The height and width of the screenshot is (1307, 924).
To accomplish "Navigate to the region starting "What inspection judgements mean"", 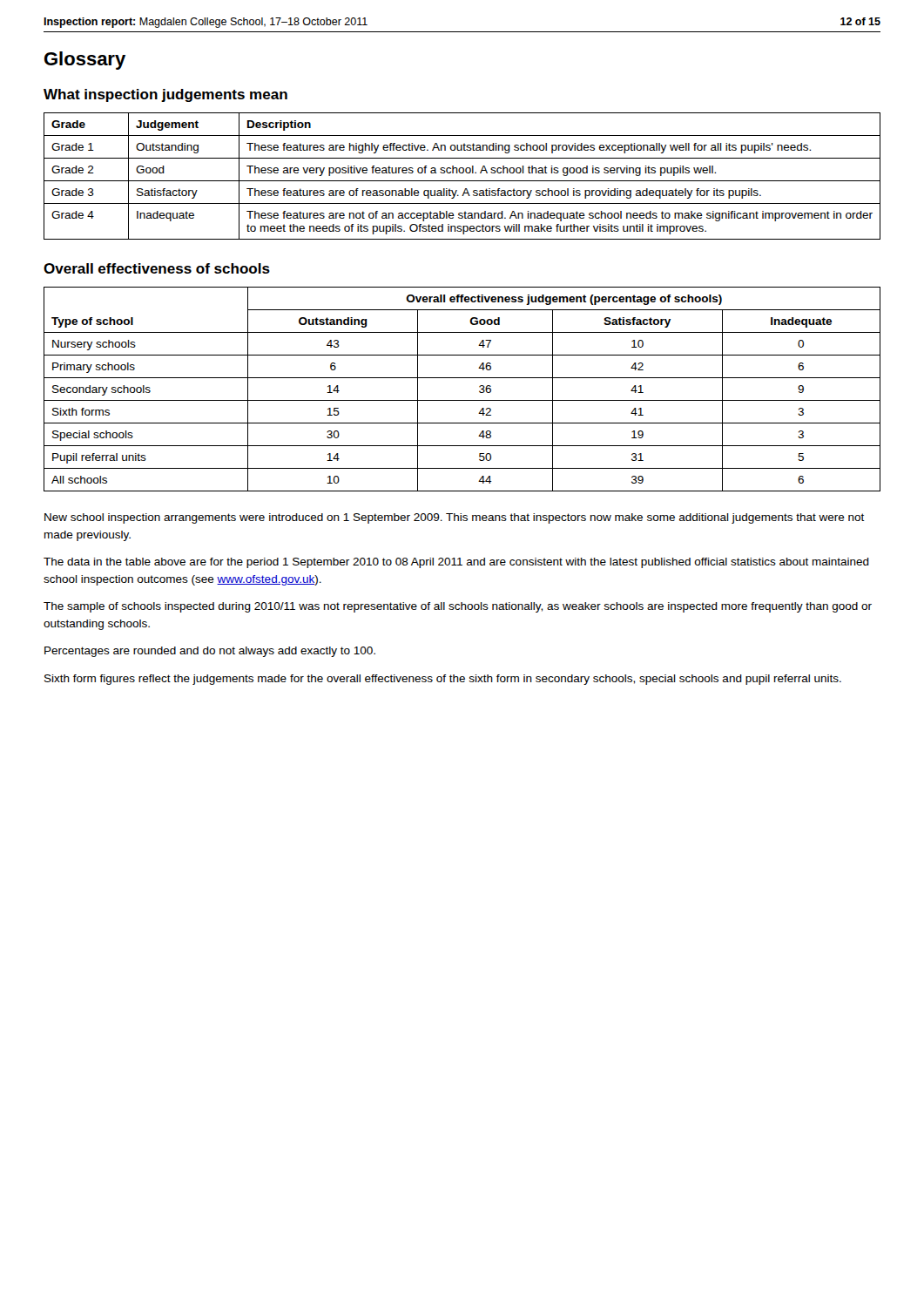I will tap(165, 95).
